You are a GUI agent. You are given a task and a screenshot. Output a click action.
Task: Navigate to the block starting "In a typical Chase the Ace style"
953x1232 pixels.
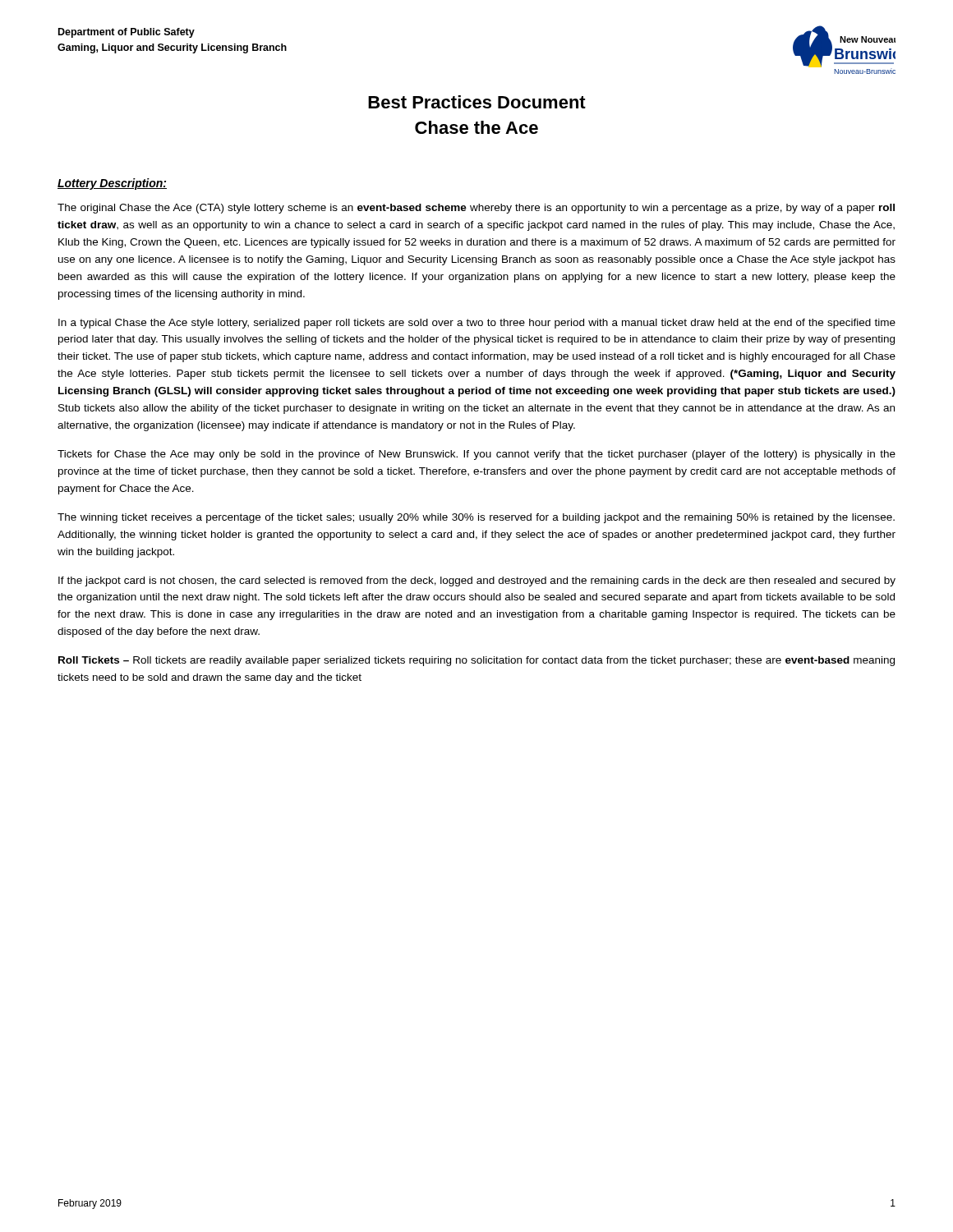coord(476,374)
